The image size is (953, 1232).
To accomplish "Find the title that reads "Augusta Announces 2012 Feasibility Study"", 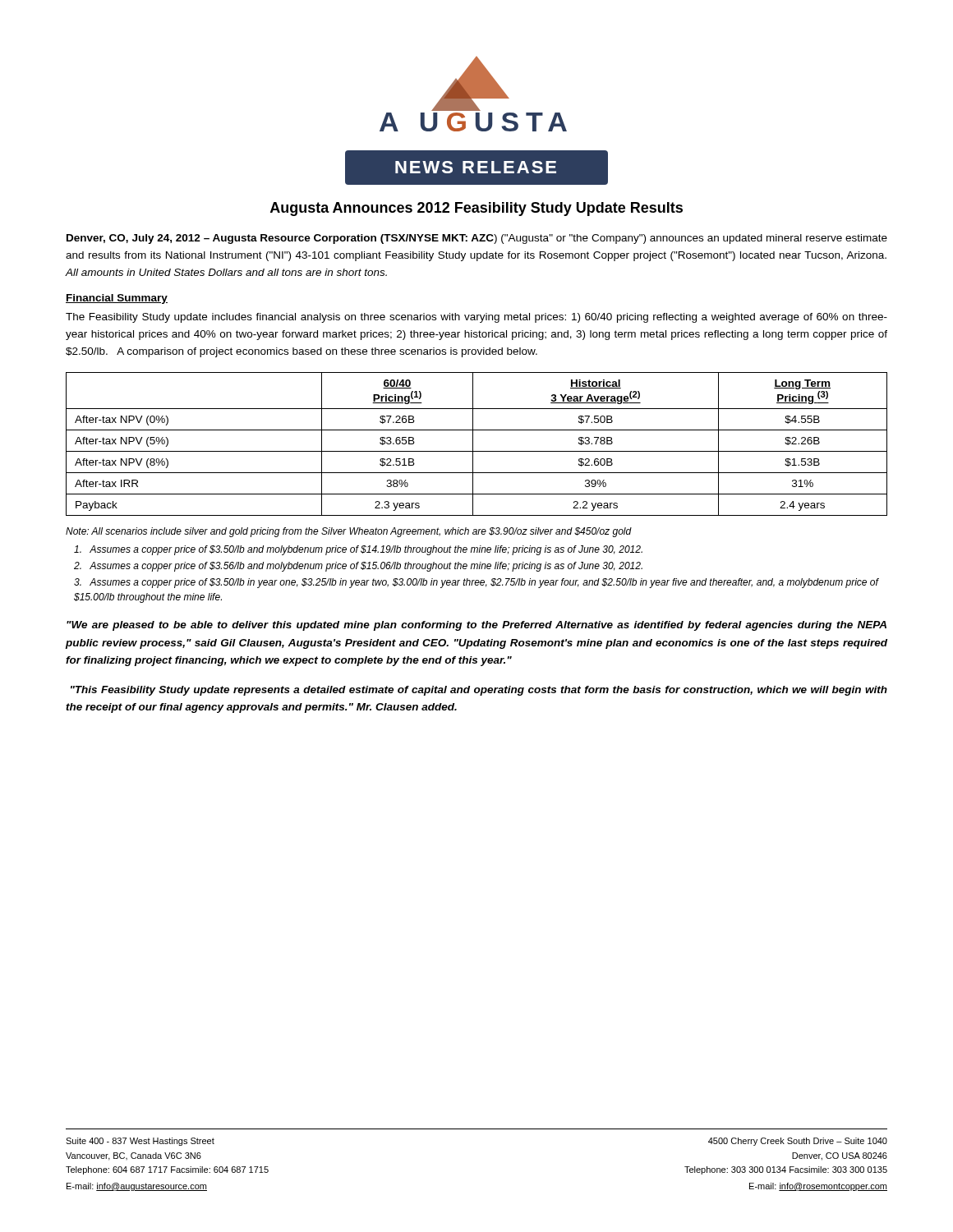I will point(476,208).
